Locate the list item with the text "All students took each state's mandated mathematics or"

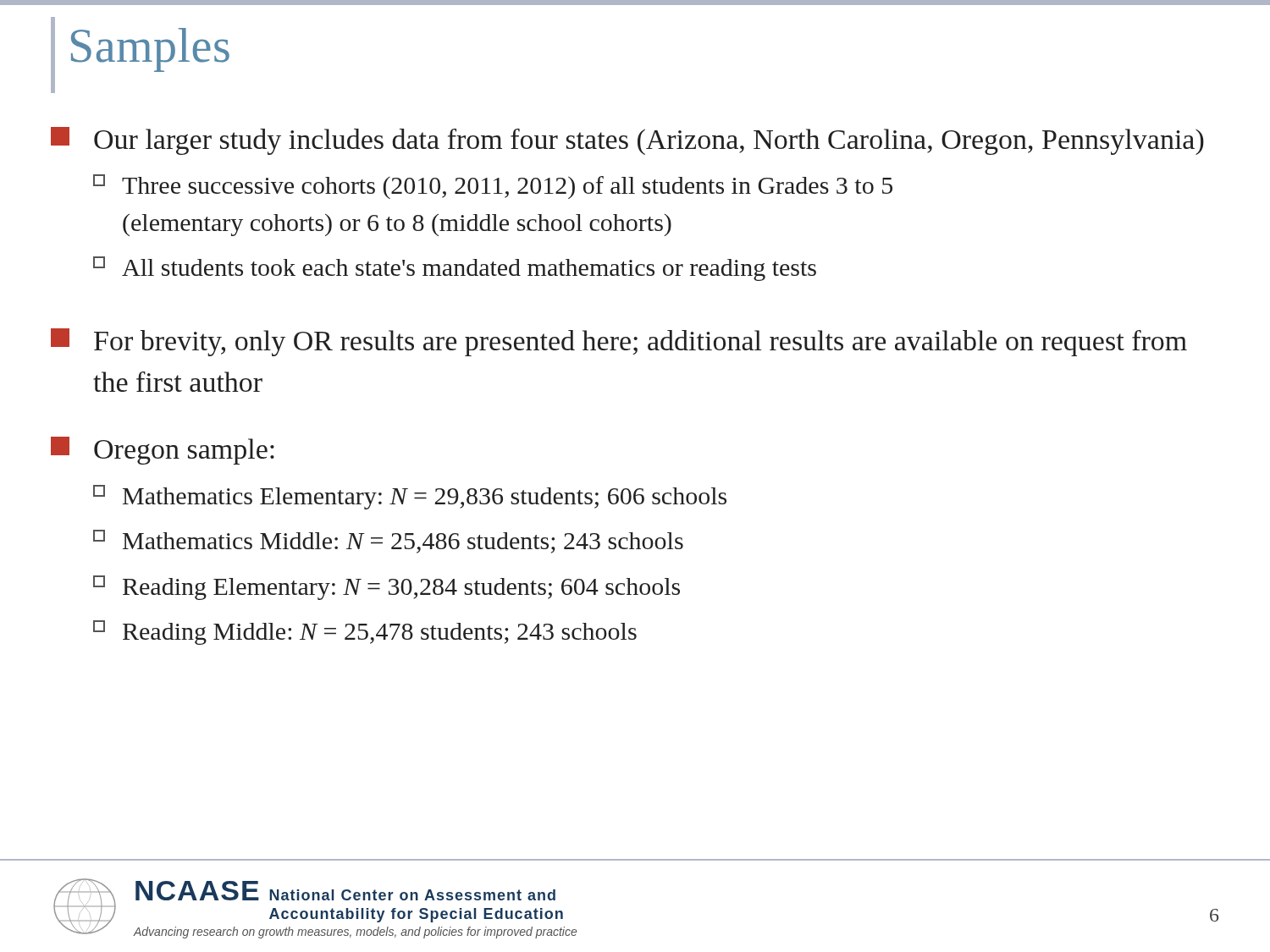pyautogui.click(x=455, y=267)
